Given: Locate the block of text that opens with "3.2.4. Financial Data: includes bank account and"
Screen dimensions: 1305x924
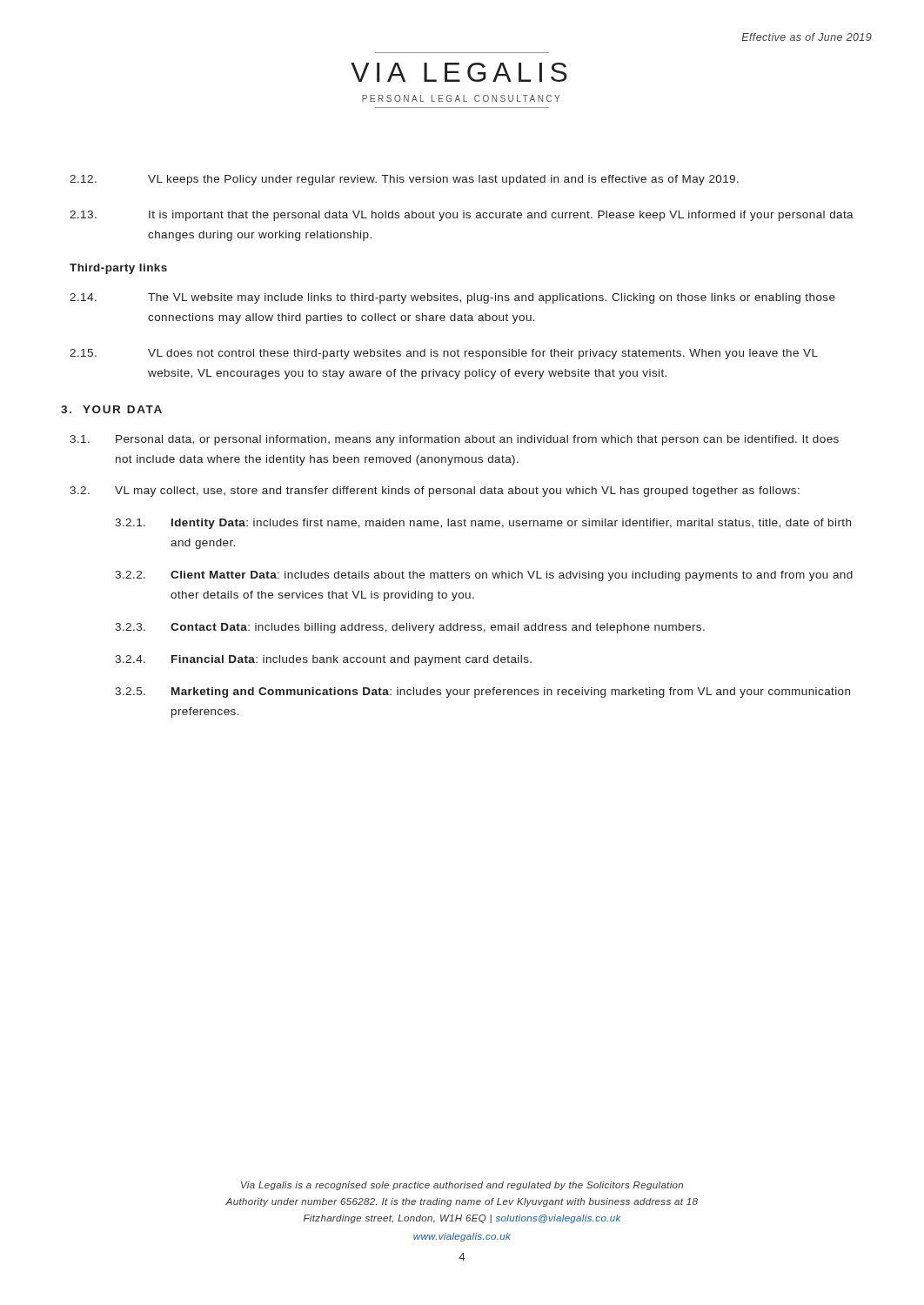Looking at the screenshot, I should 485,660.
